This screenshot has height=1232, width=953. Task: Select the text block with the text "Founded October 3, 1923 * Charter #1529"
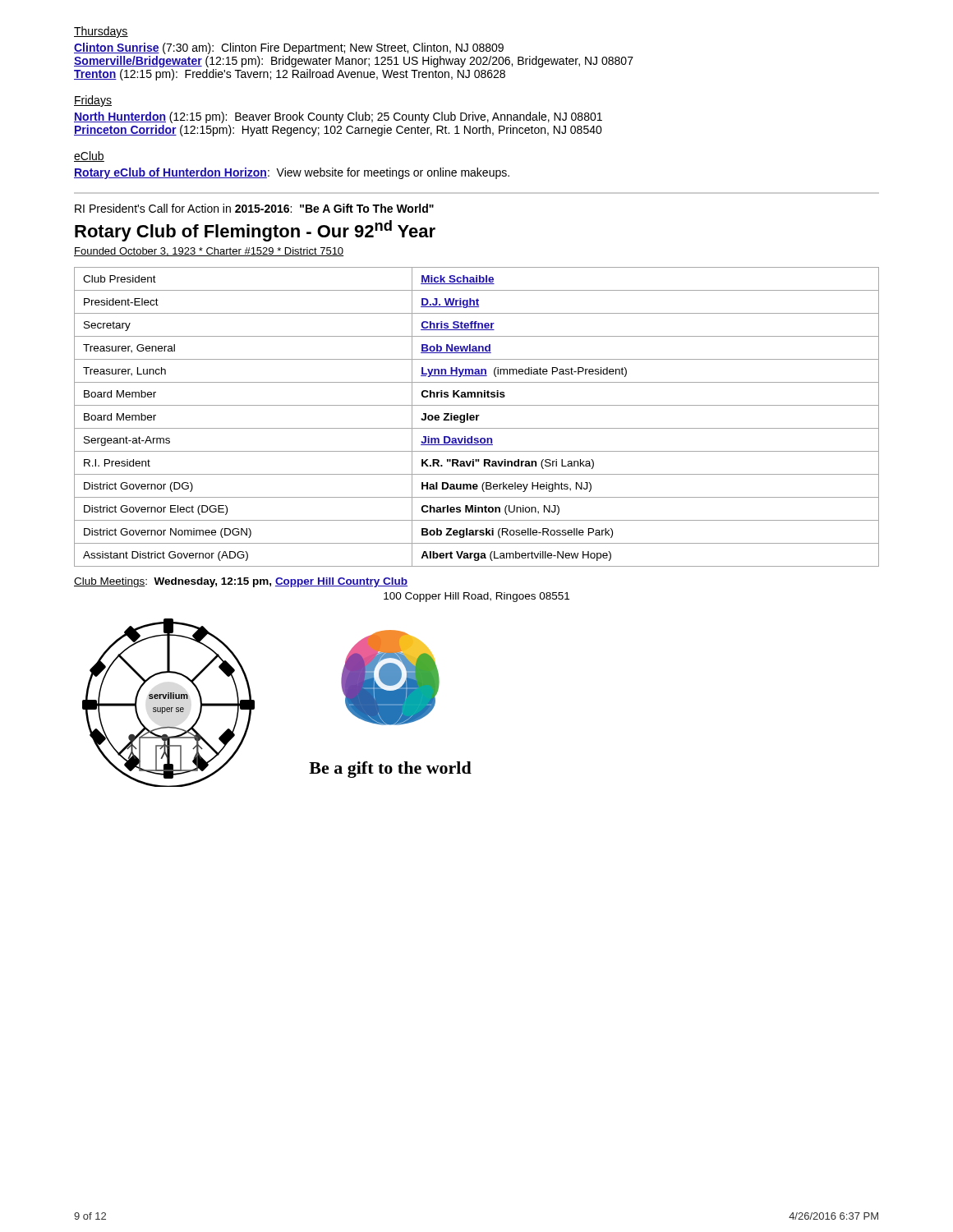209,251
